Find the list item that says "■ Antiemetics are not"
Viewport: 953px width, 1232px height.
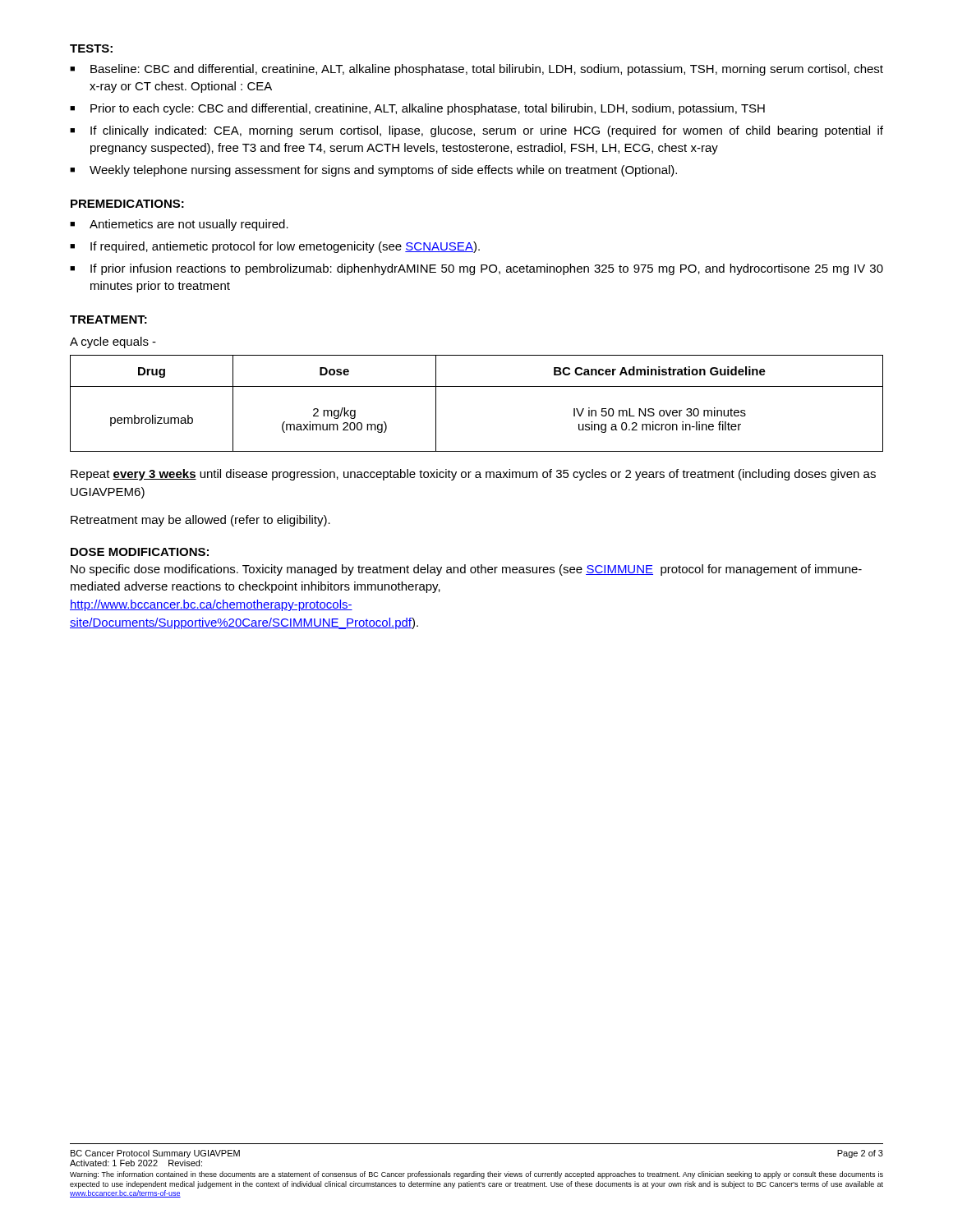pos(179,225)
